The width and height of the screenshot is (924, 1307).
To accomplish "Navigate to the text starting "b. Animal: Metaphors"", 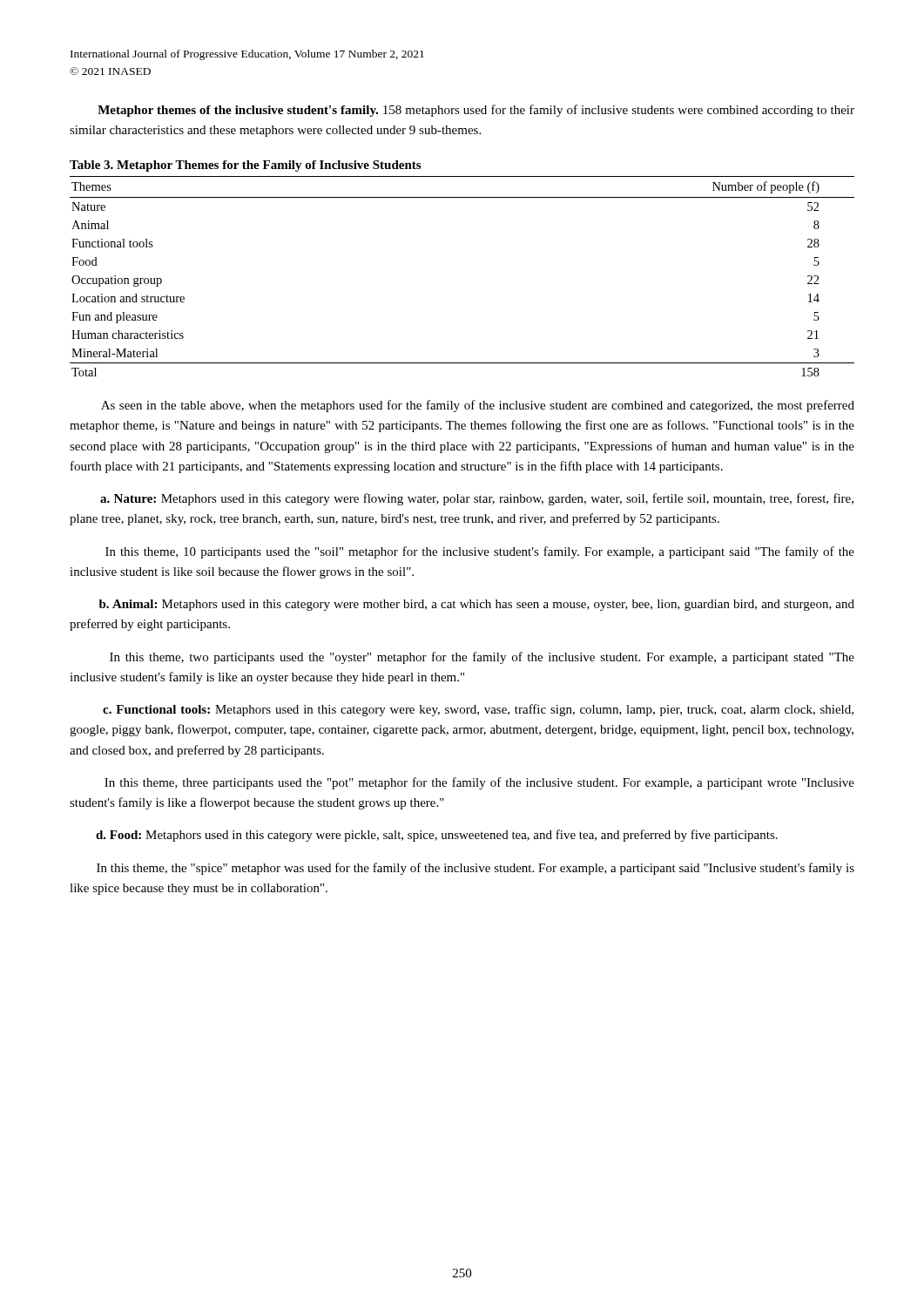I will 462,614.
